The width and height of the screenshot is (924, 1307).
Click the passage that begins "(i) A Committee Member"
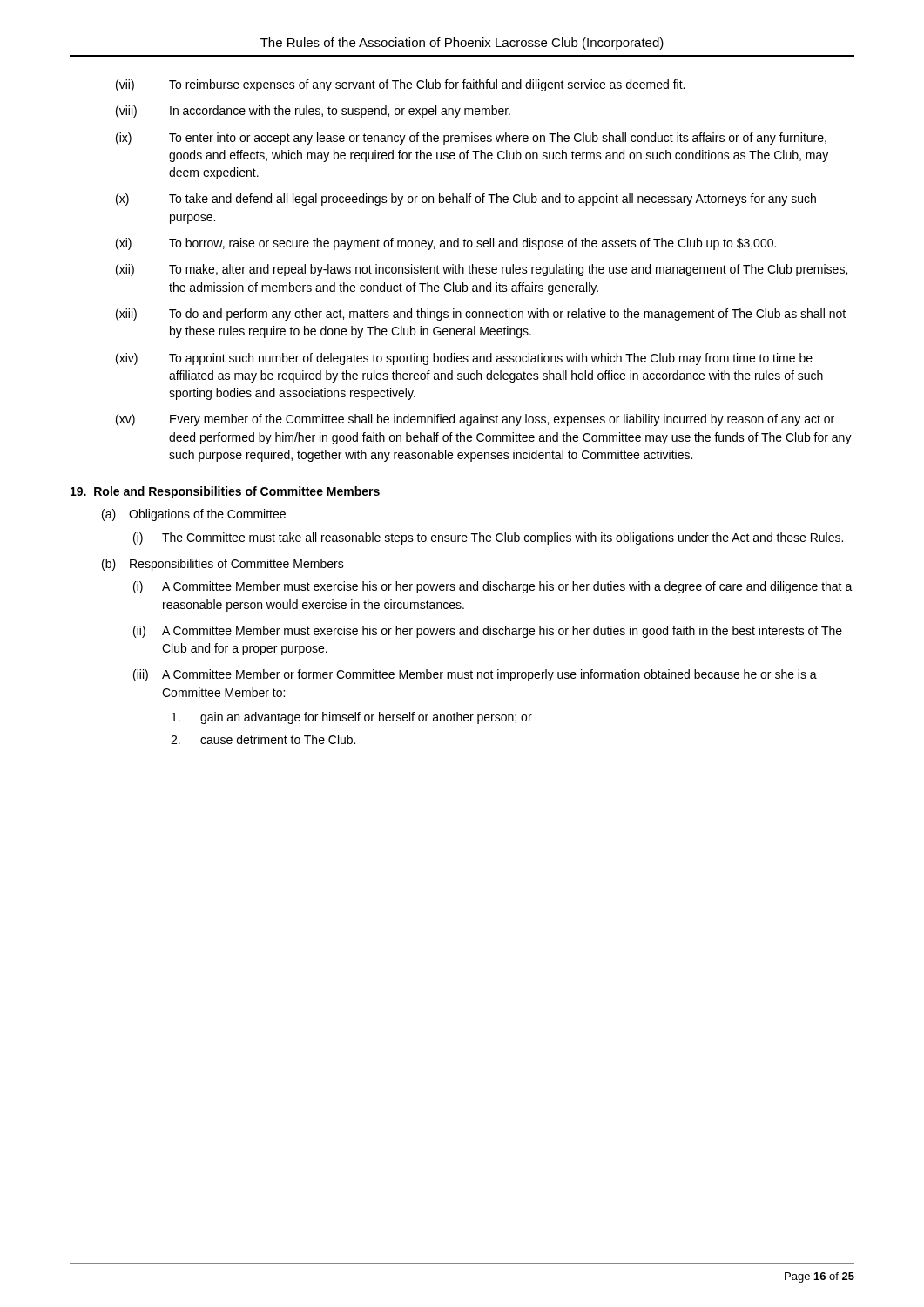click(x=493, y=596)
